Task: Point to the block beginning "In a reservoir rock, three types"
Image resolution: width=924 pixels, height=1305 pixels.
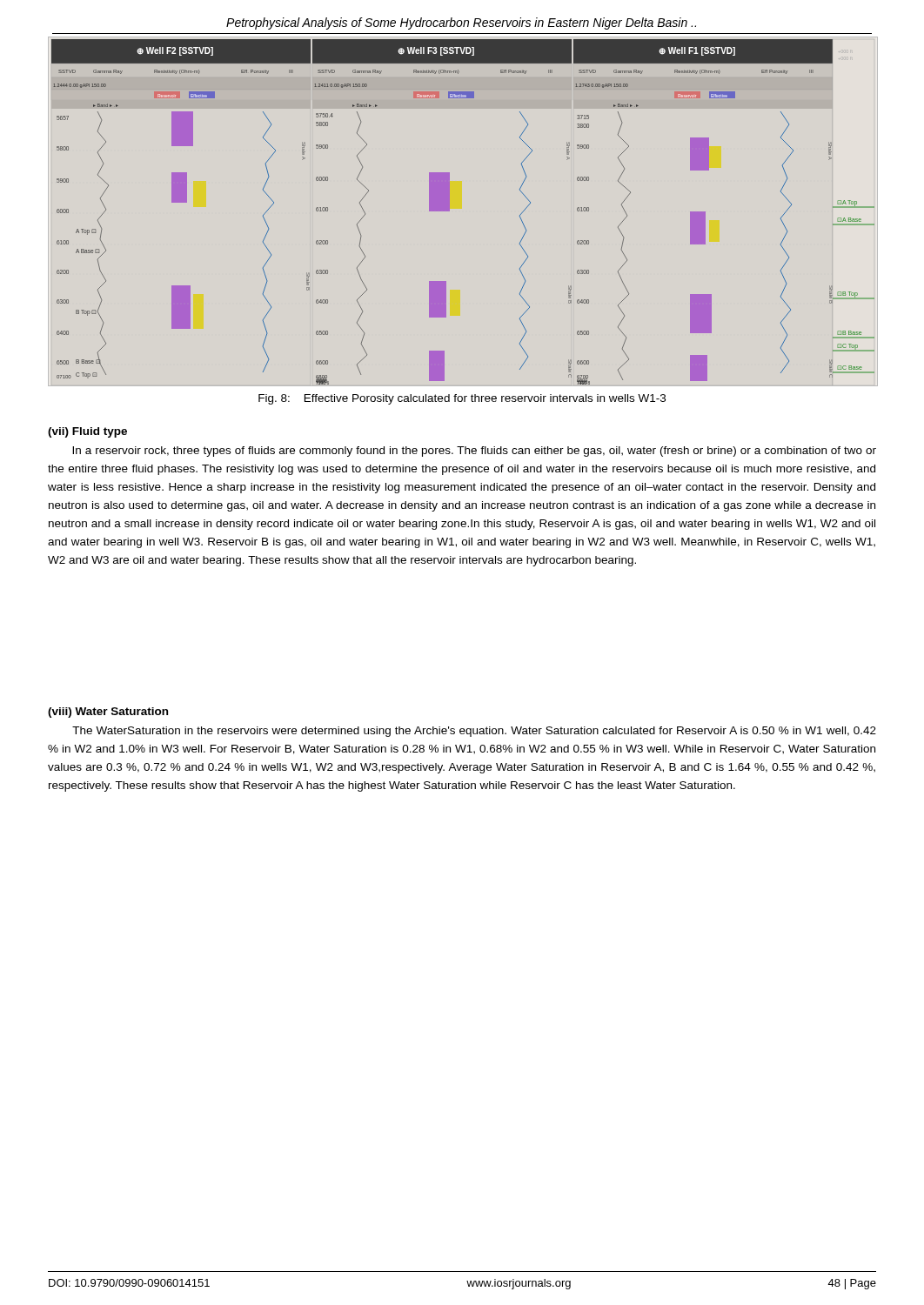Action: coord(462,505)
